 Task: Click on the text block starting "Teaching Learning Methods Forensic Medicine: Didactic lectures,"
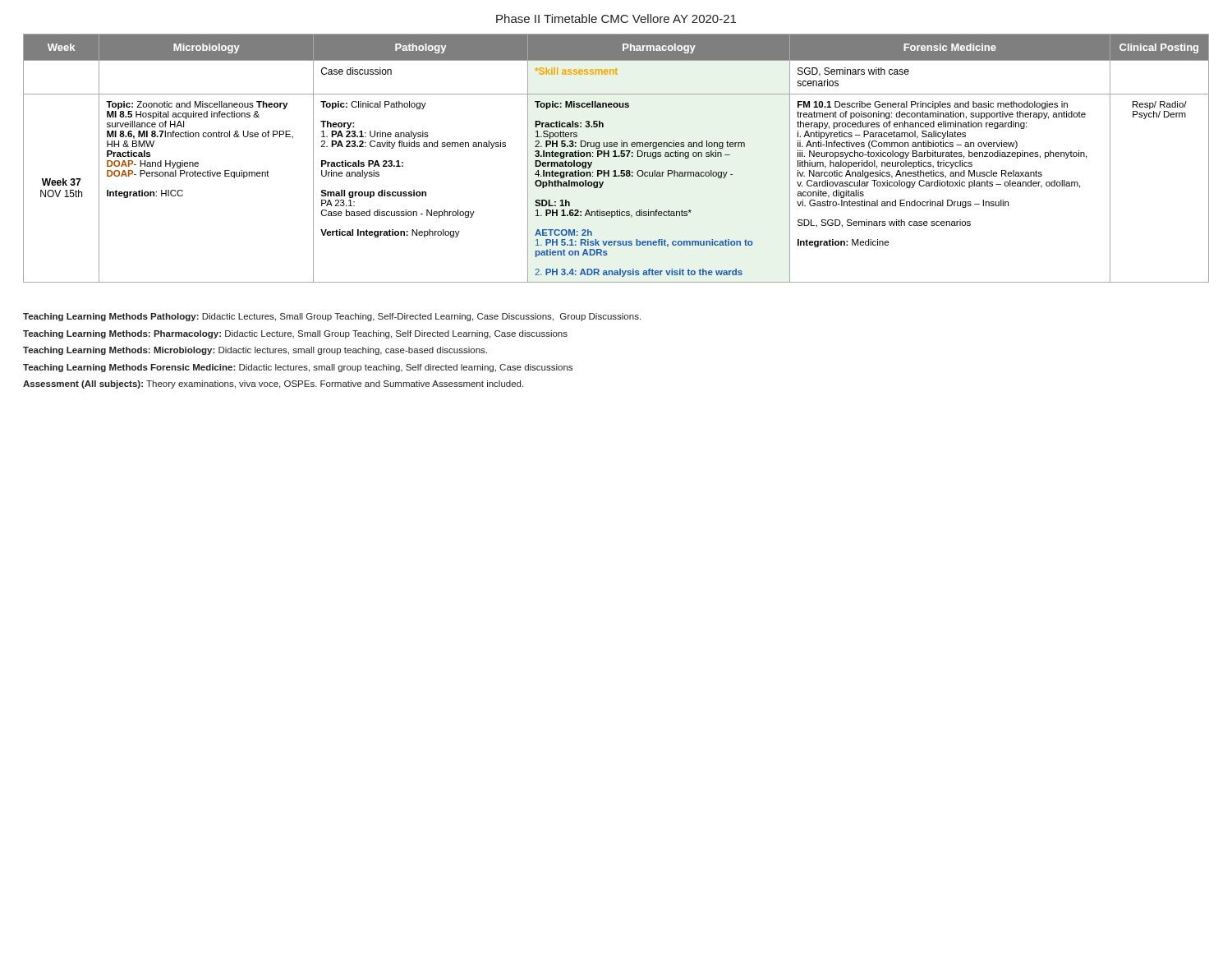(298, 367)
